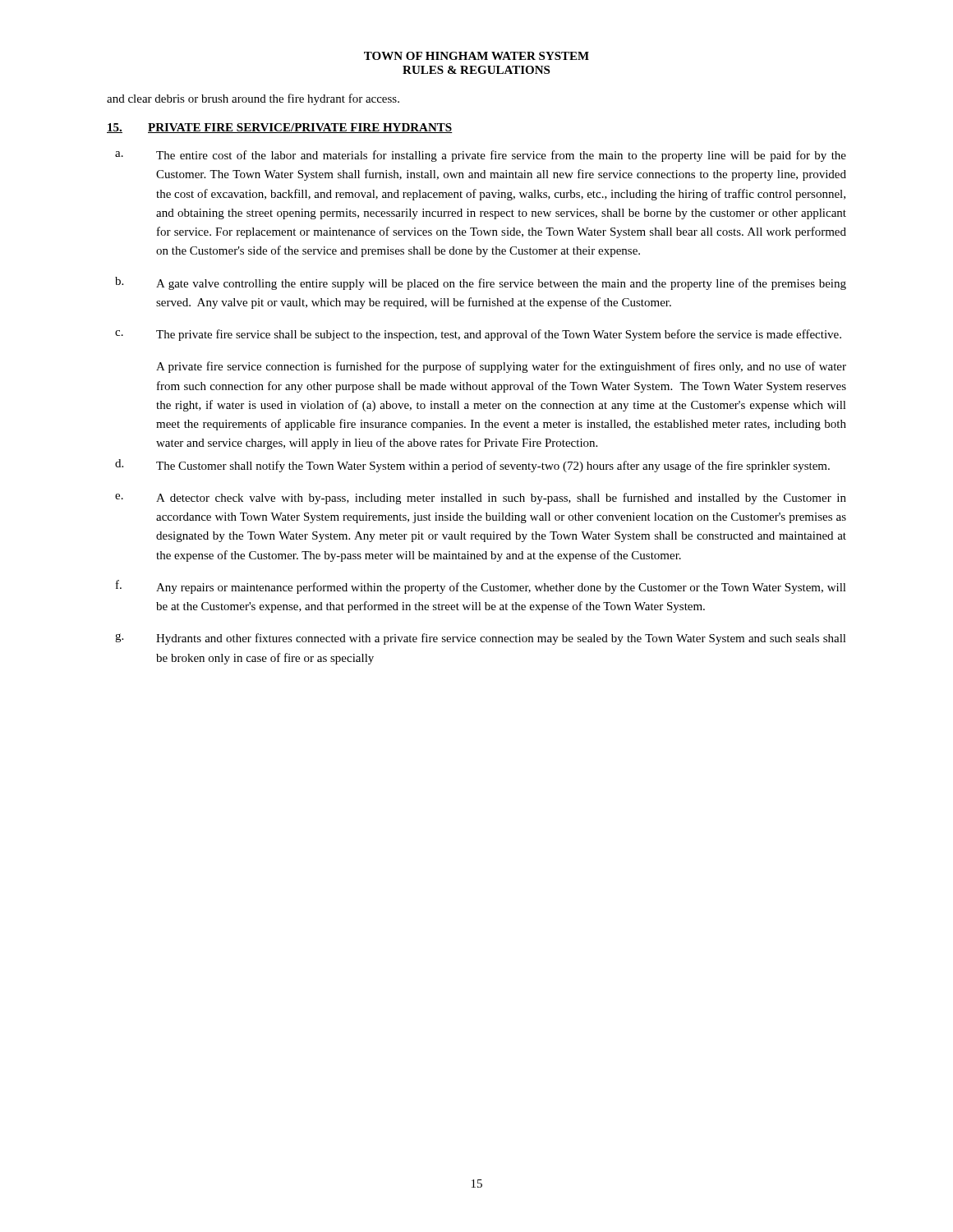Find the element starting "f. Any repairs"
The image size is (953, 1232).
click(476, 597)
